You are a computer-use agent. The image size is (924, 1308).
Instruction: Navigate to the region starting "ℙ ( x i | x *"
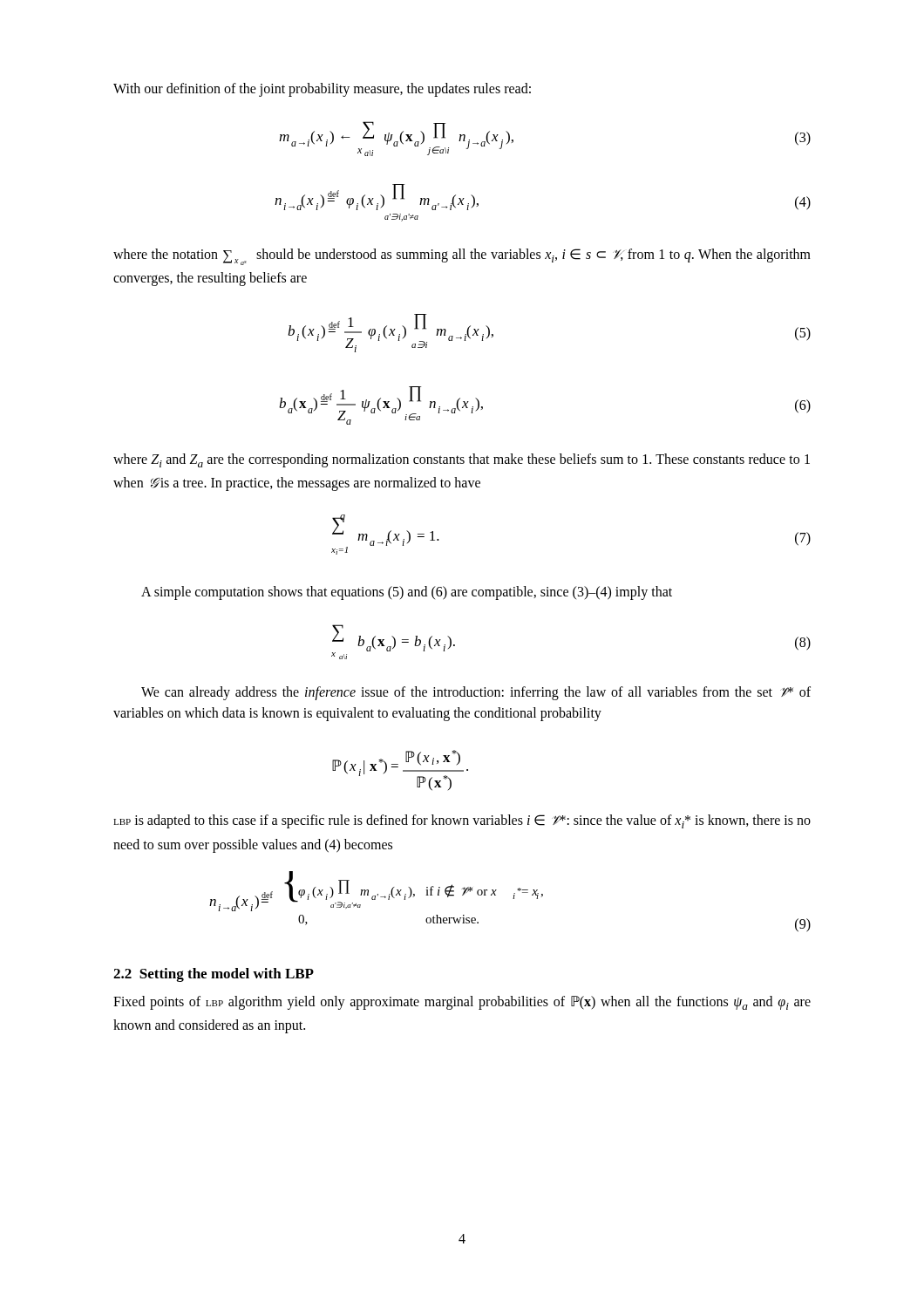(x=462, y=768)
